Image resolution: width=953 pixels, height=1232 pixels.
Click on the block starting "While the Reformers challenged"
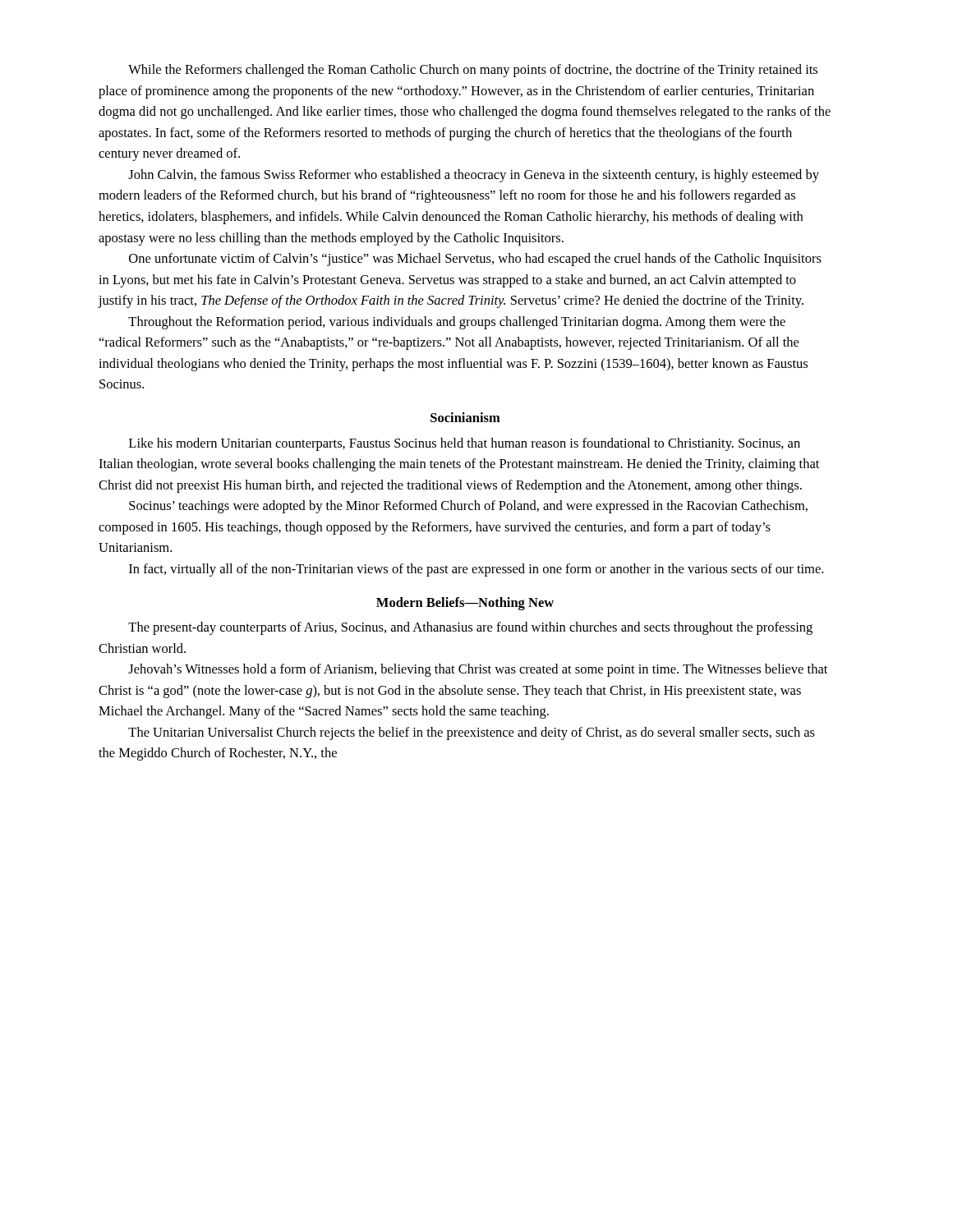[x=465, y=112]
